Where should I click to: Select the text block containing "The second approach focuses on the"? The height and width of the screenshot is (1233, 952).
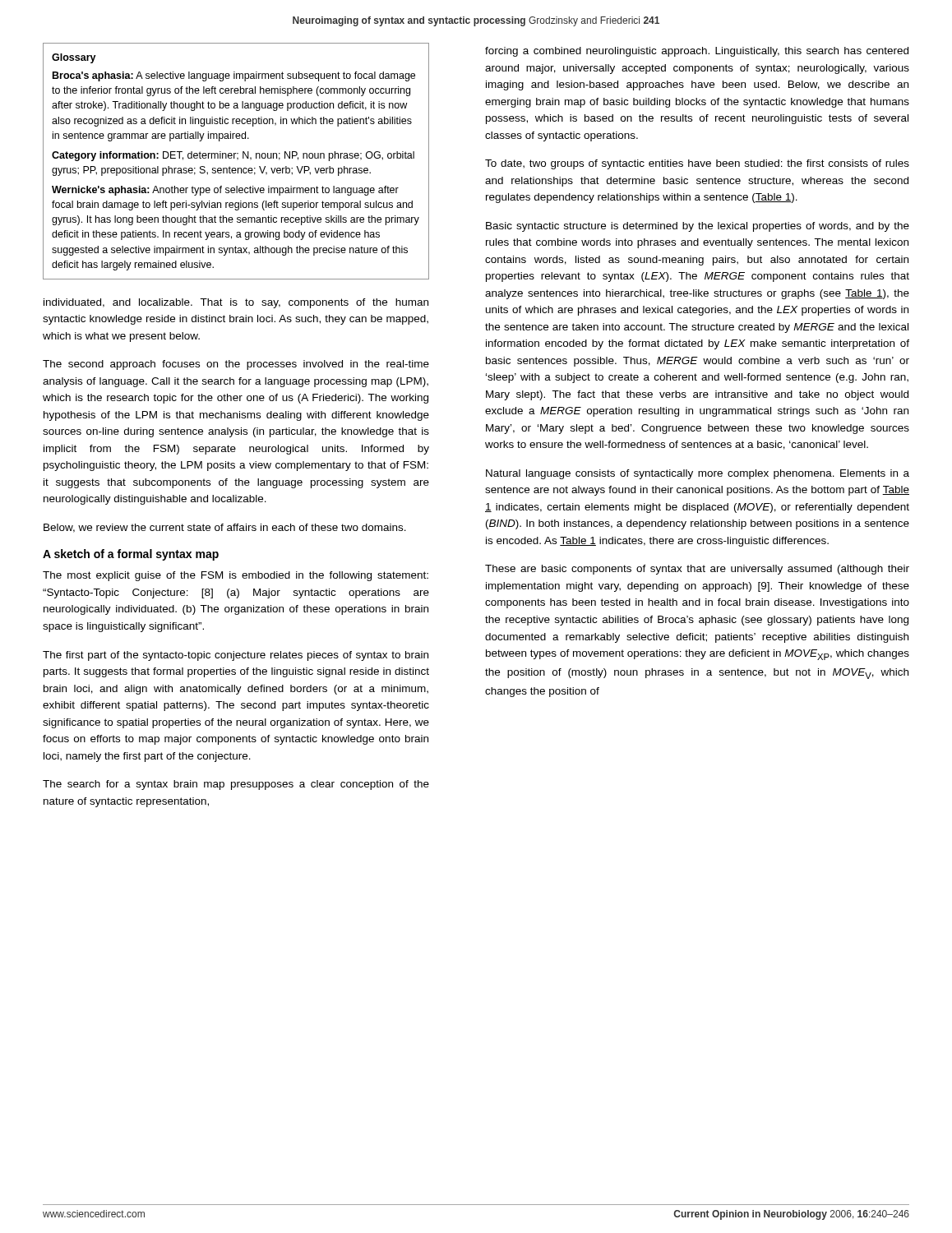pyautogui.click(x=236, y=431)
